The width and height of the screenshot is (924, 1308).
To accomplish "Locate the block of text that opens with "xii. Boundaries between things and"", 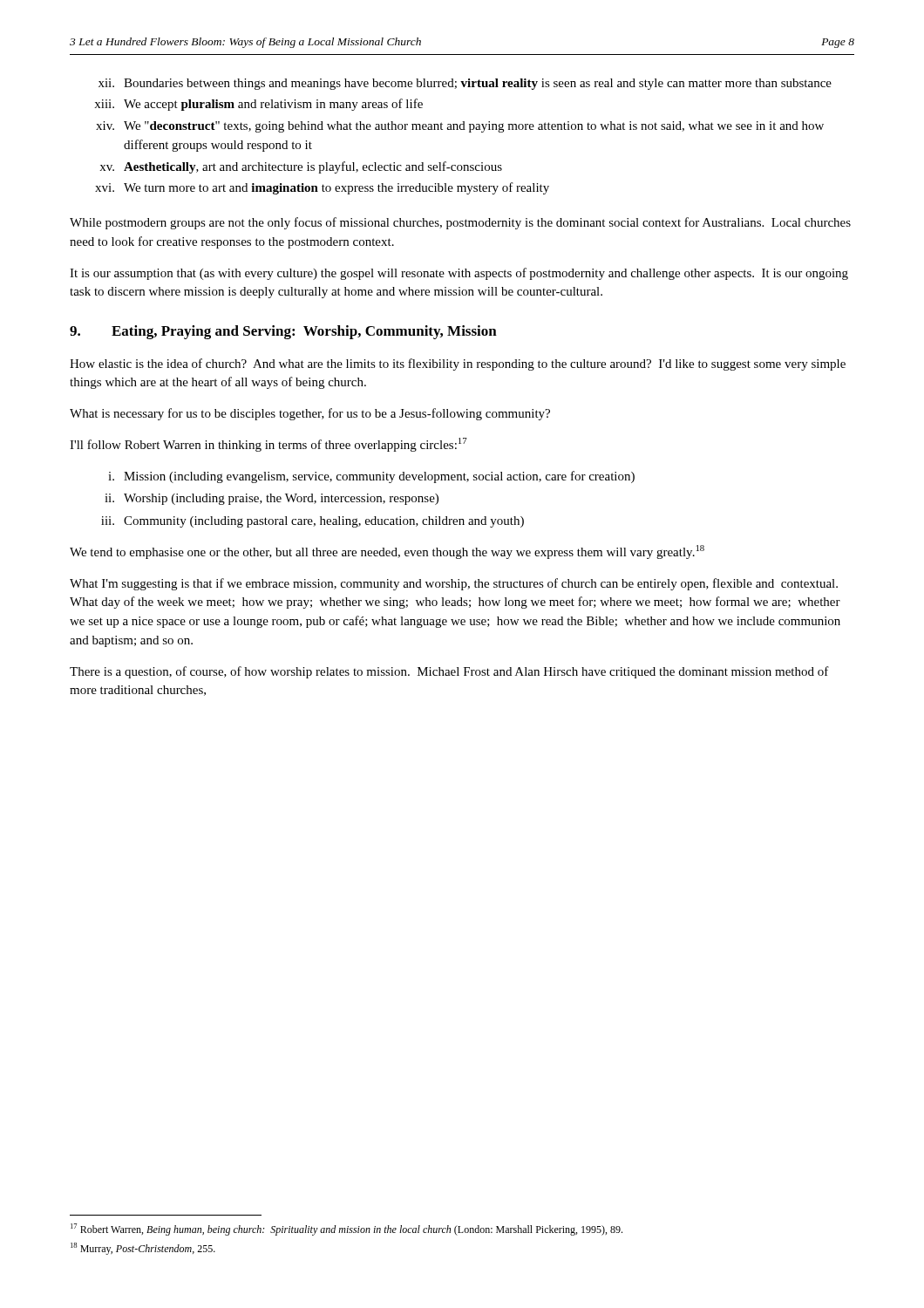I will [462, 83].
